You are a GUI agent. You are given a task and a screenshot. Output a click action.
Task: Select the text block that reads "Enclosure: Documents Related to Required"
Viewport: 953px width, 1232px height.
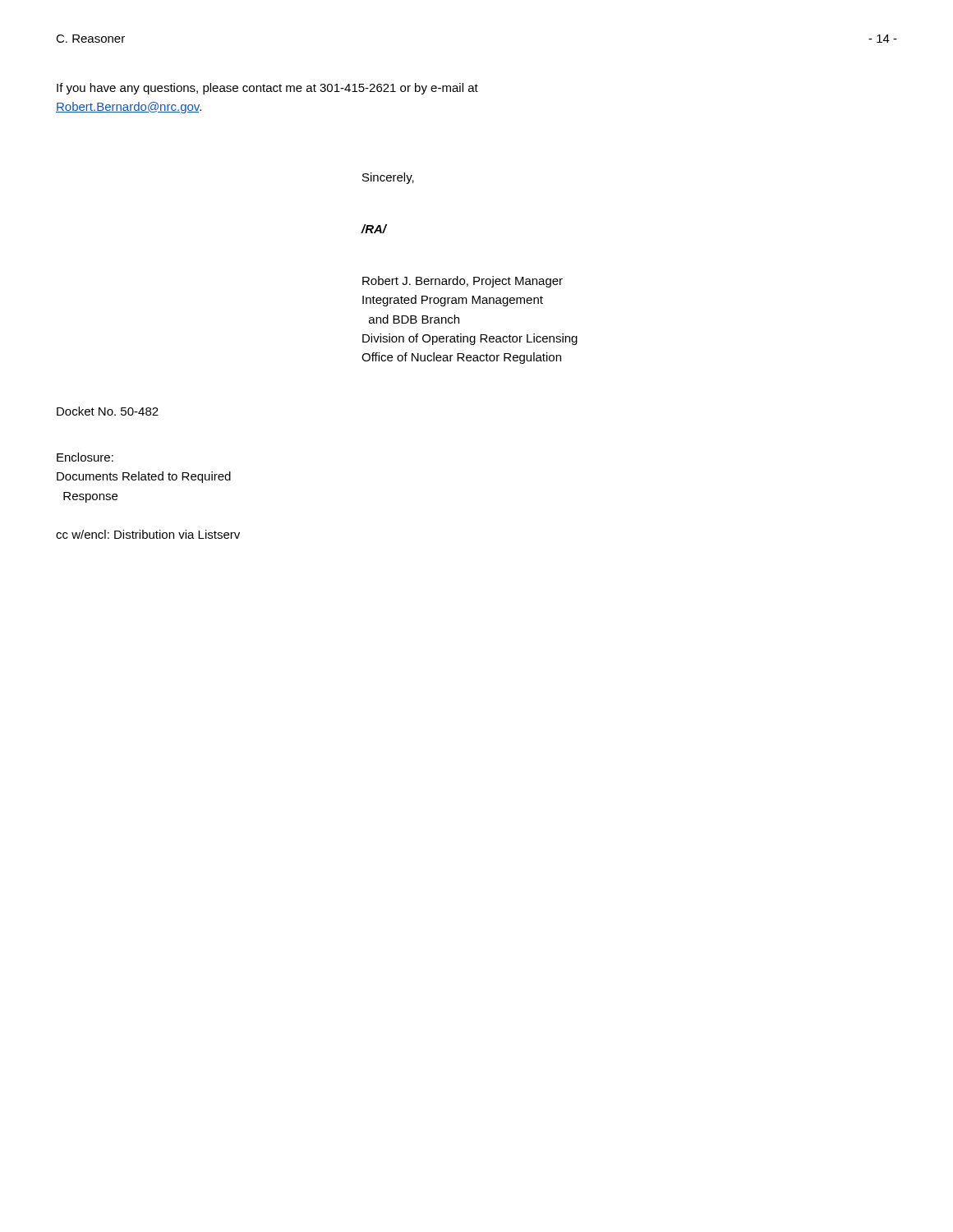[144, 476]
